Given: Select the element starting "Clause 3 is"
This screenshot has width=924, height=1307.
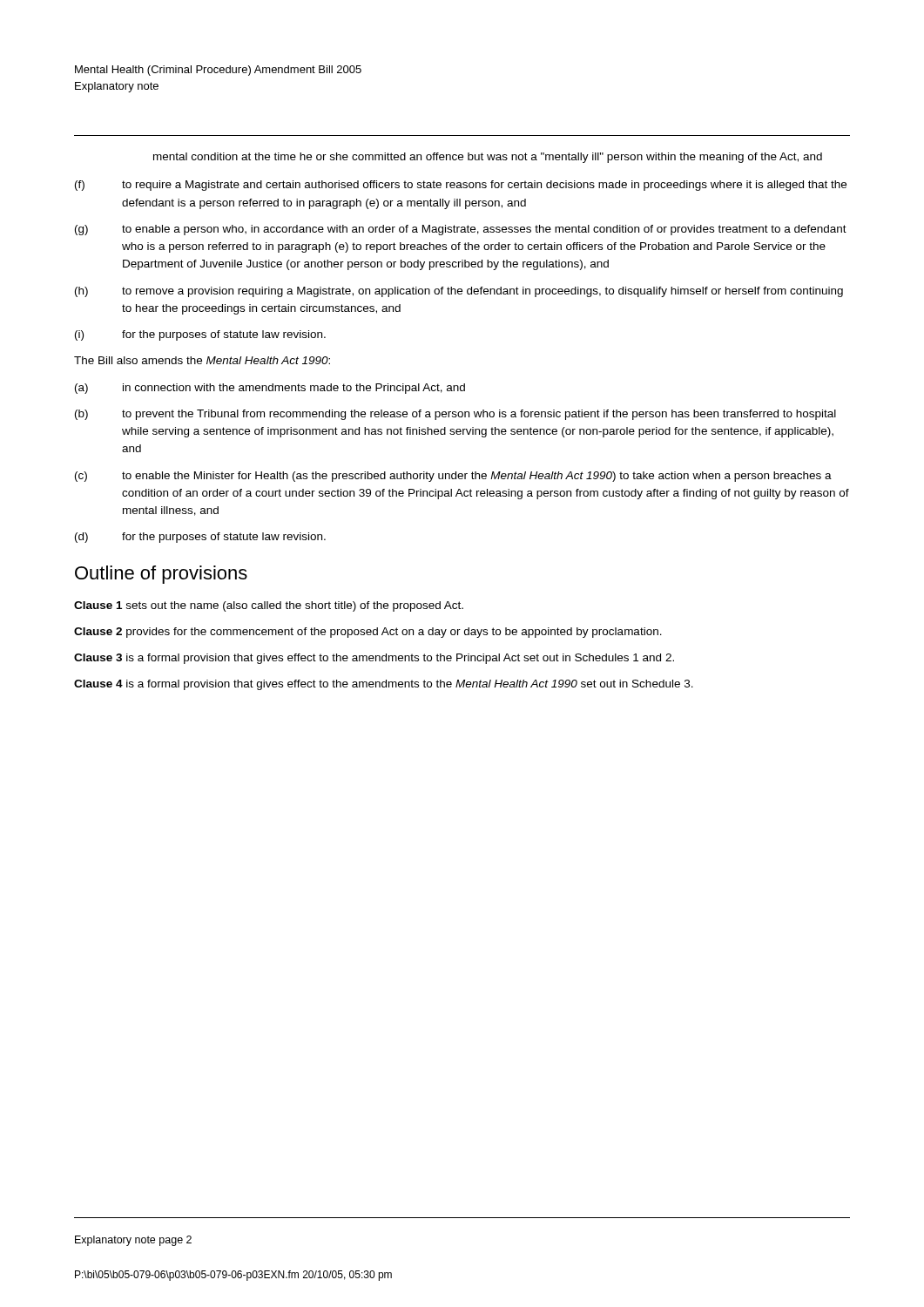Looking at the screenshot, I should [x=375, y=657].
